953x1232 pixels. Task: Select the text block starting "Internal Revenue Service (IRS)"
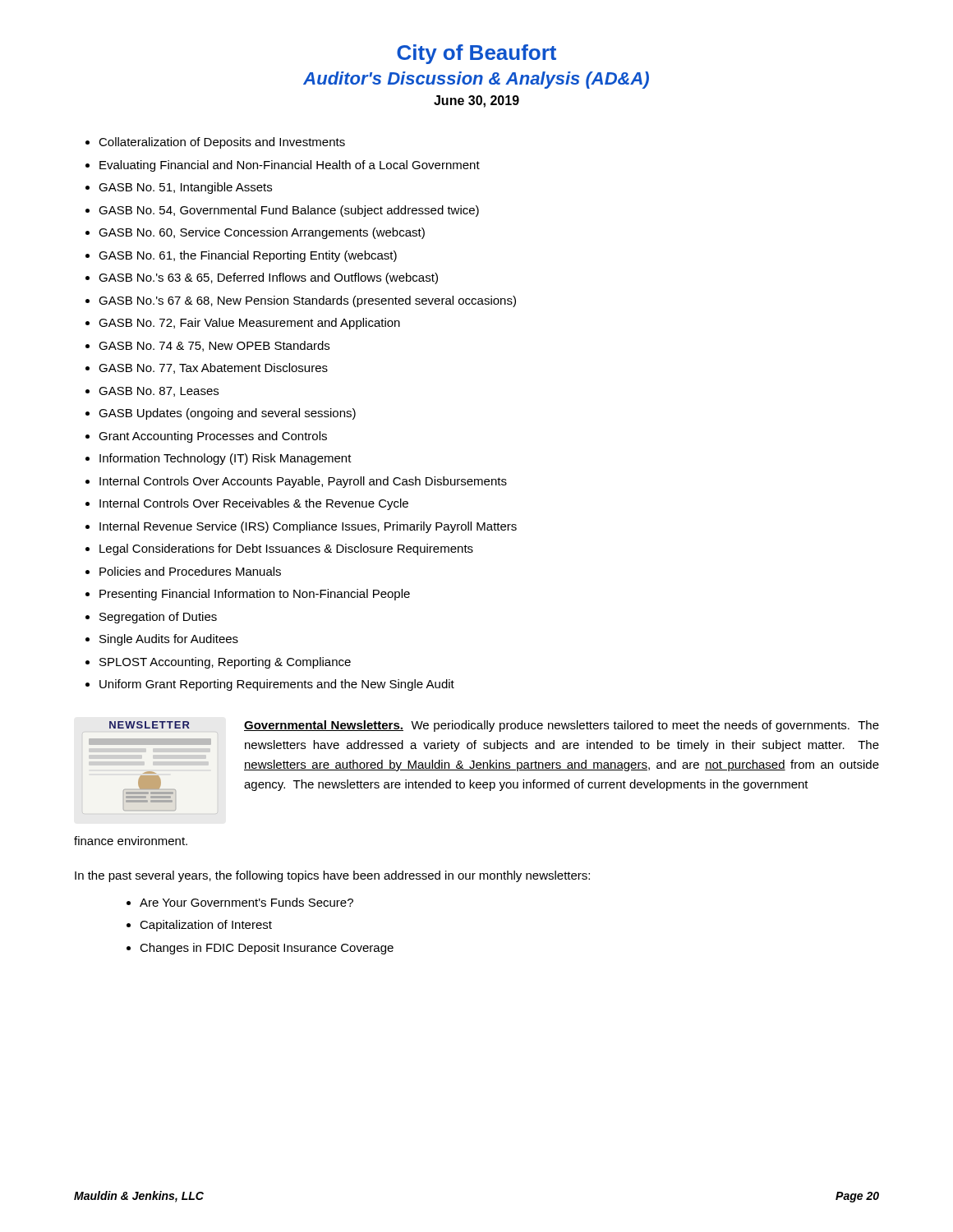[489, 527]
